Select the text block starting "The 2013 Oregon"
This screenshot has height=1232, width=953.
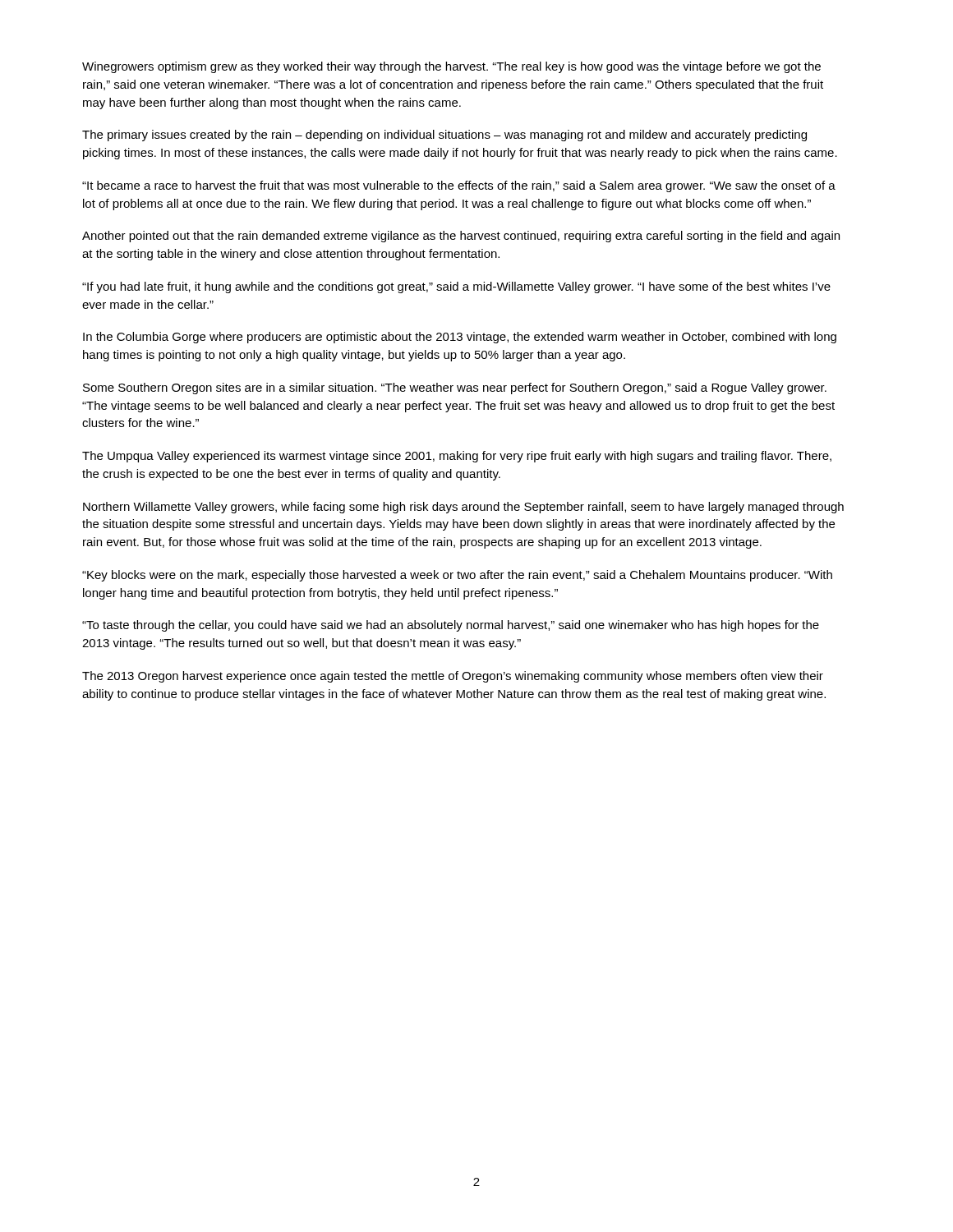[x=454, y=684]
